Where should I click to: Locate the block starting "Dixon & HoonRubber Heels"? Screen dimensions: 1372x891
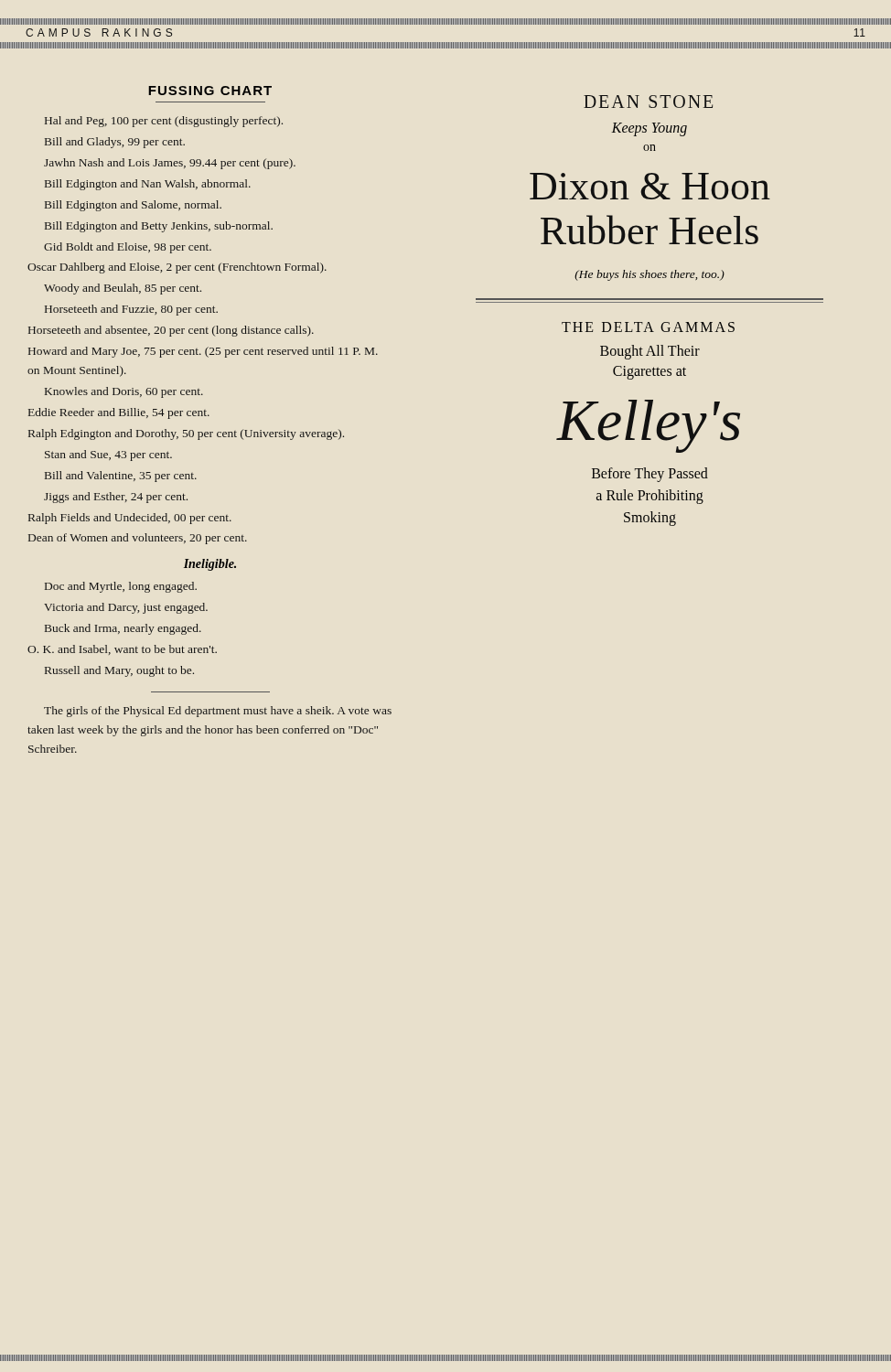(x=649, y=209)
